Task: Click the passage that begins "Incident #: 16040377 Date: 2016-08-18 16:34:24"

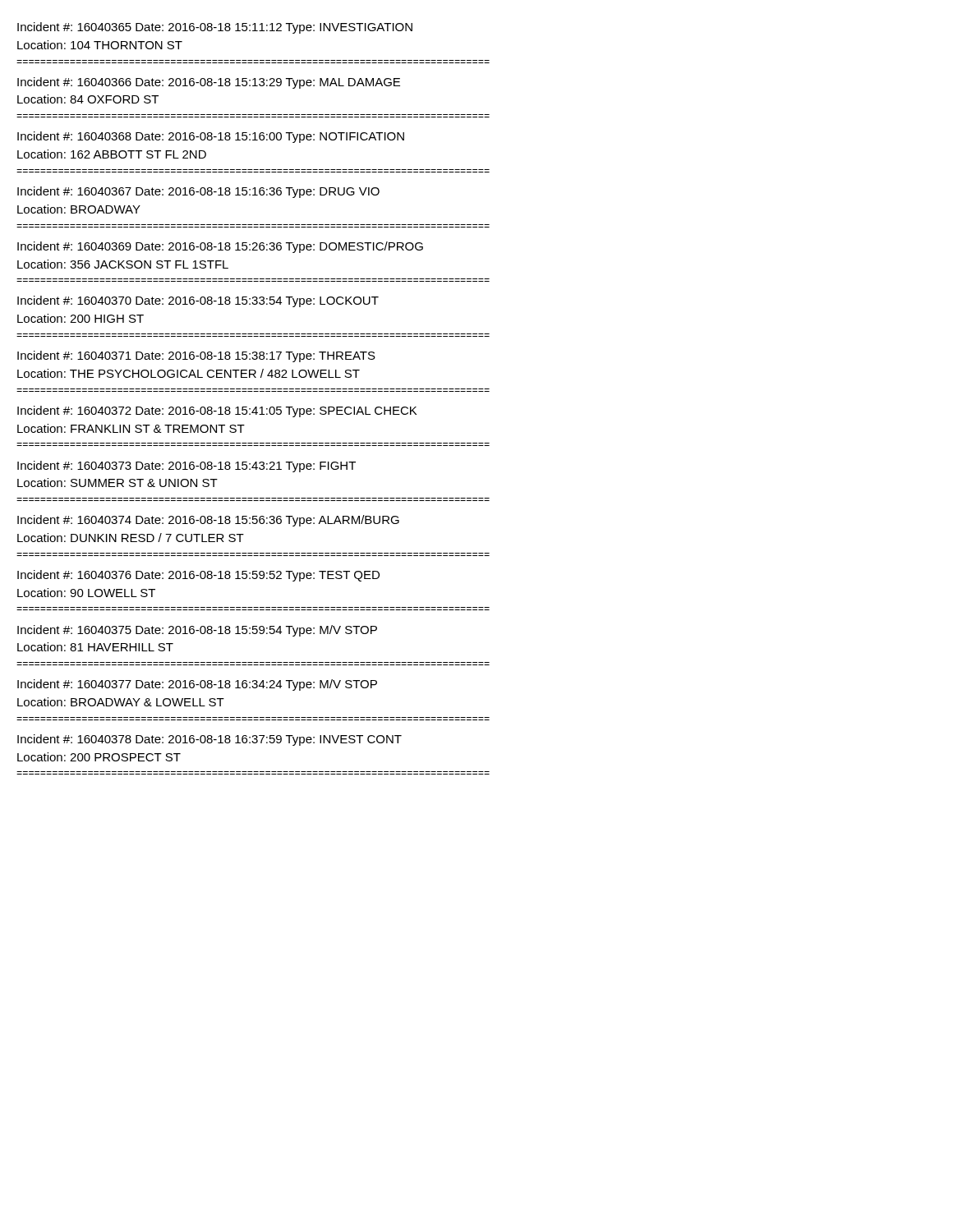Action: coord(197,685)
